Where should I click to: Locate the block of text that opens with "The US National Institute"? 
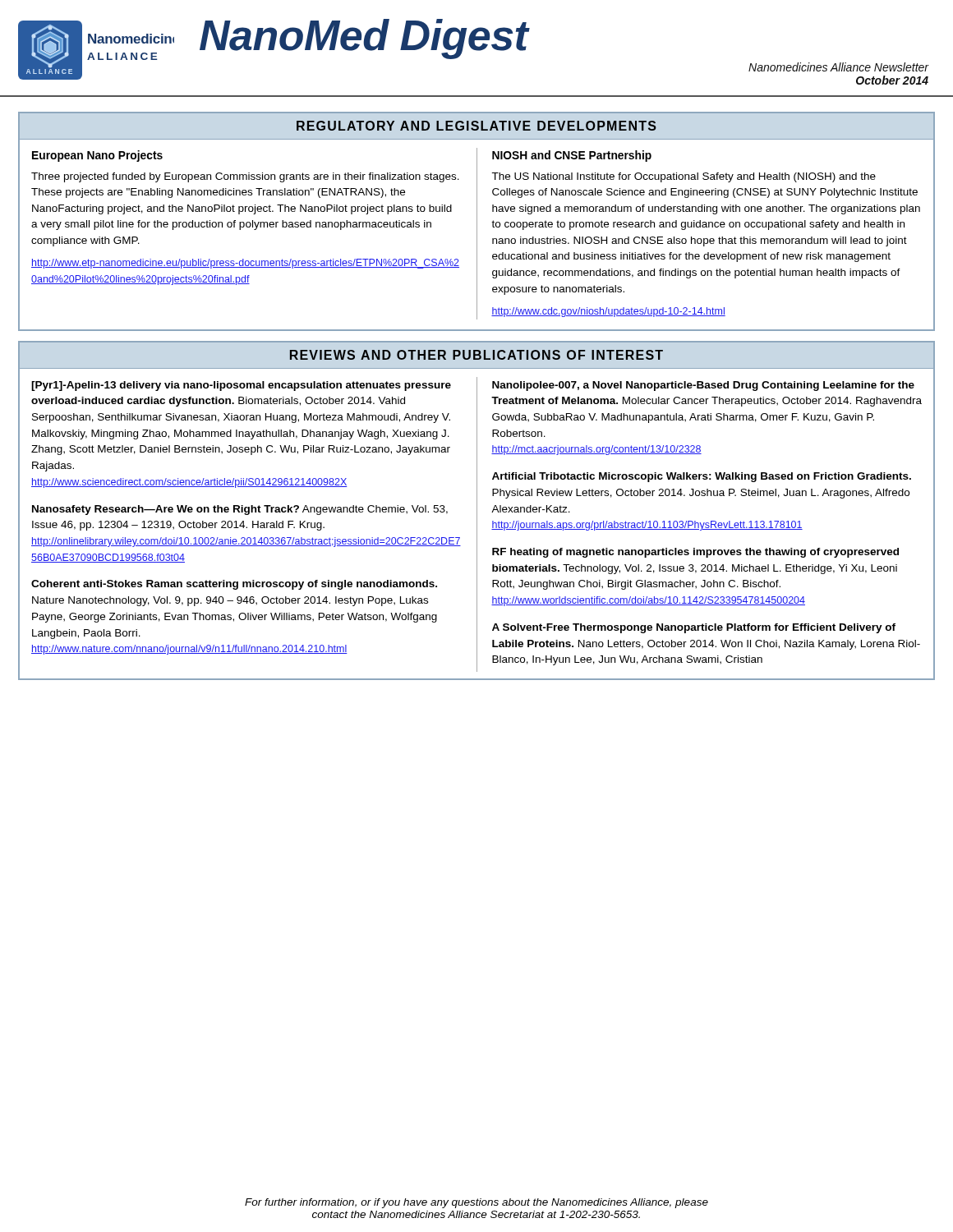click(x=706, y=232)
